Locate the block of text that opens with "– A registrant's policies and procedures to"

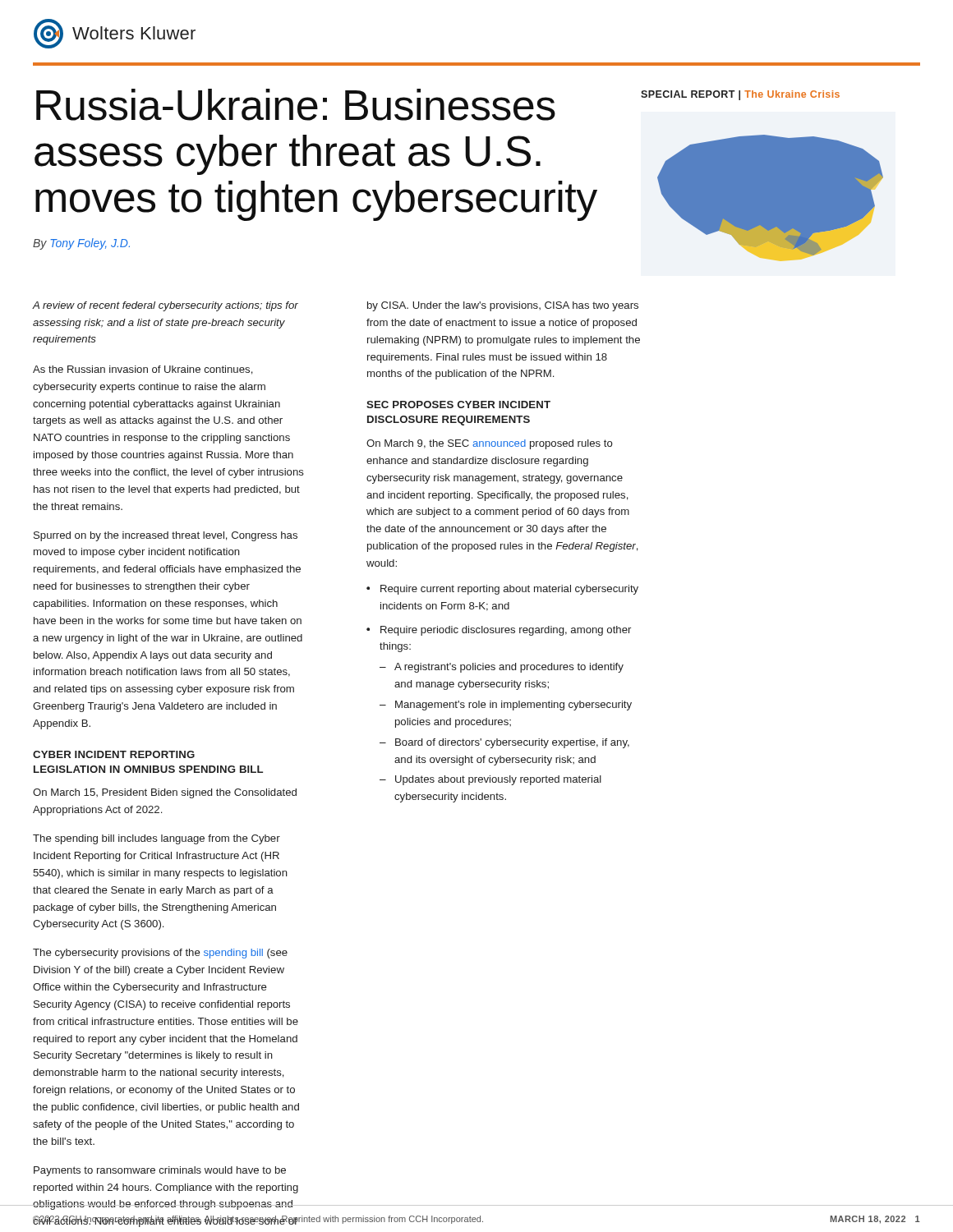502,674
